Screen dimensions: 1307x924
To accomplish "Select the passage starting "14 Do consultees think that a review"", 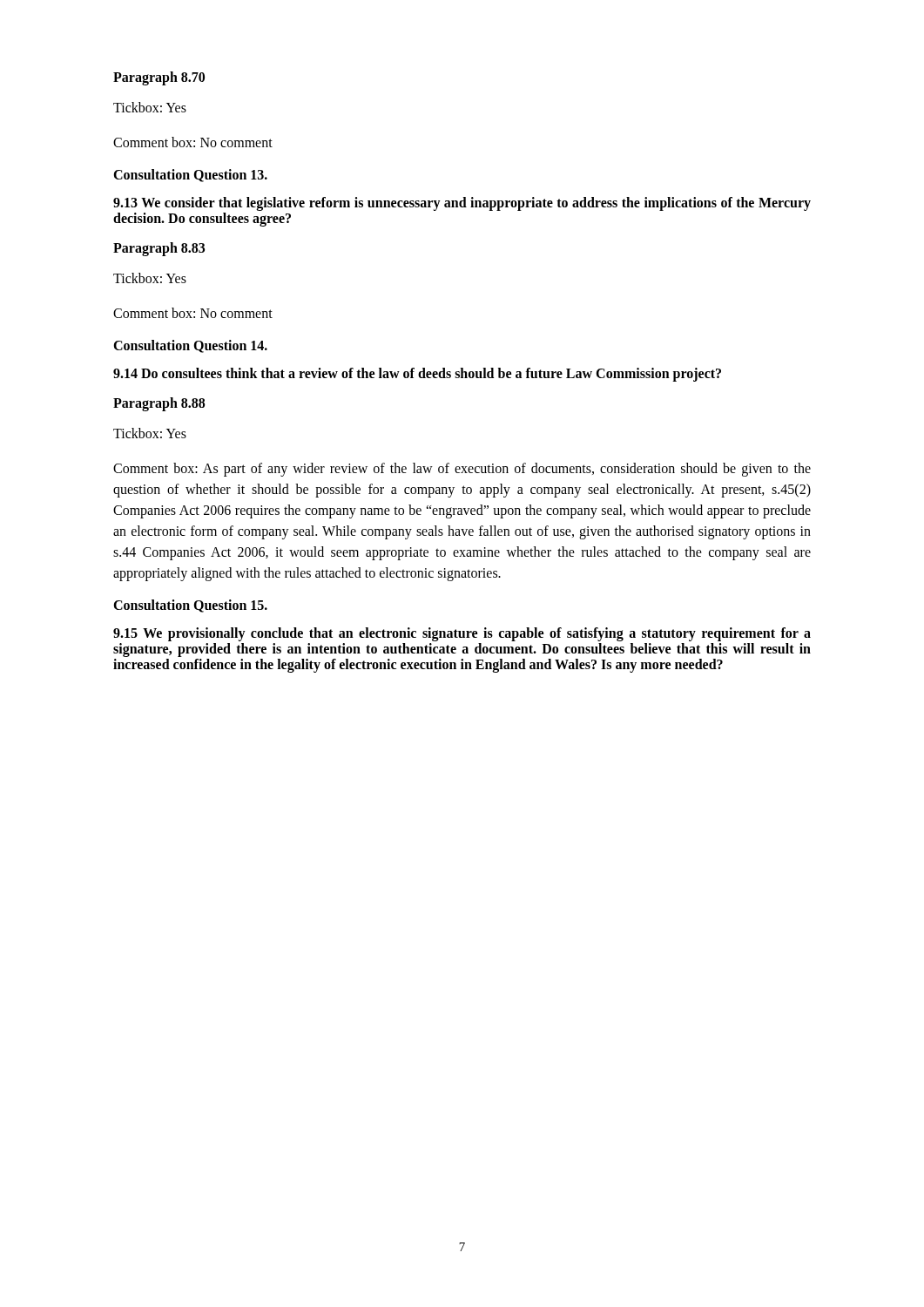I will tap(418, 373).
